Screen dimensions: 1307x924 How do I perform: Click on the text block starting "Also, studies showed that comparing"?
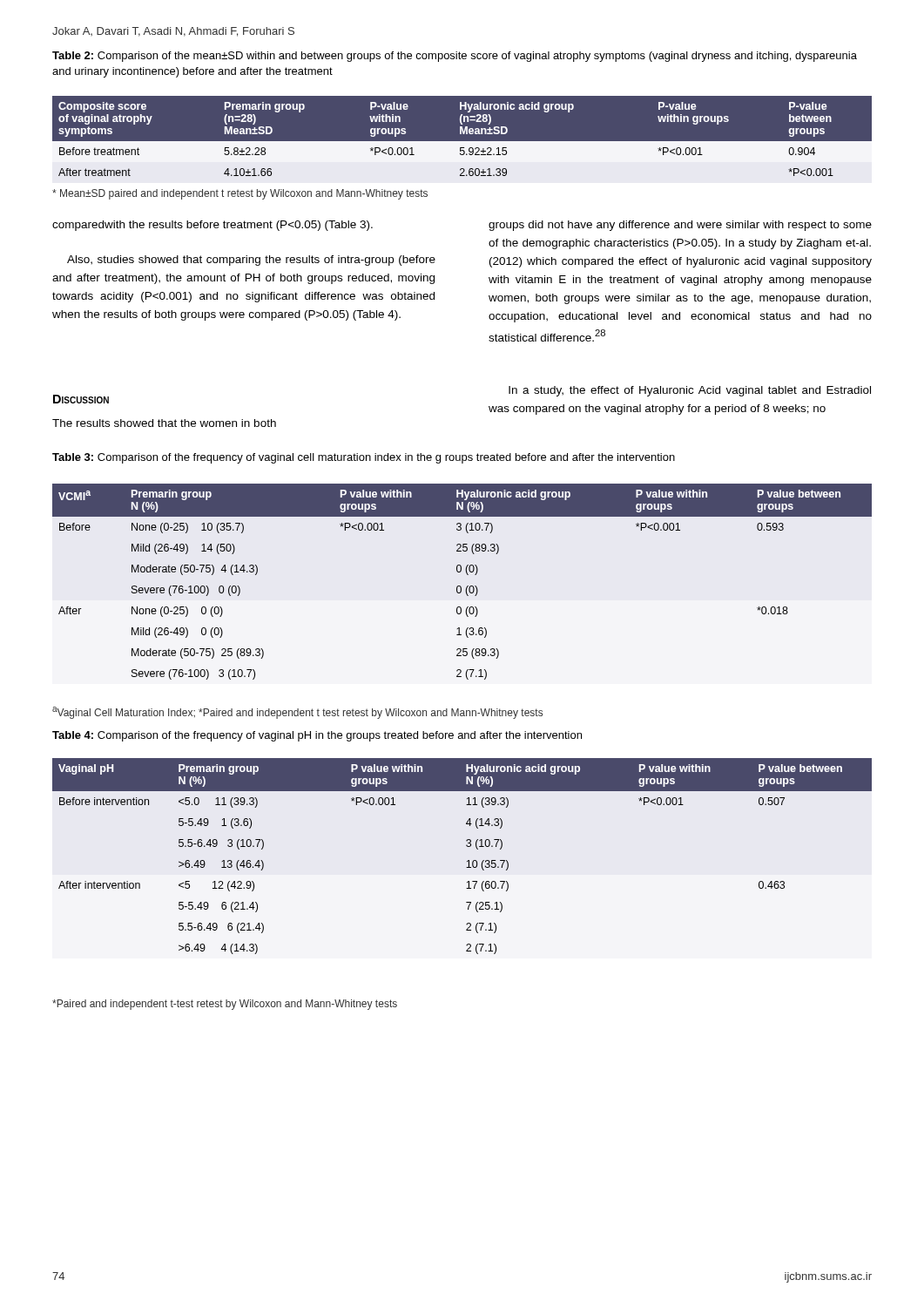tap(244, 287)
